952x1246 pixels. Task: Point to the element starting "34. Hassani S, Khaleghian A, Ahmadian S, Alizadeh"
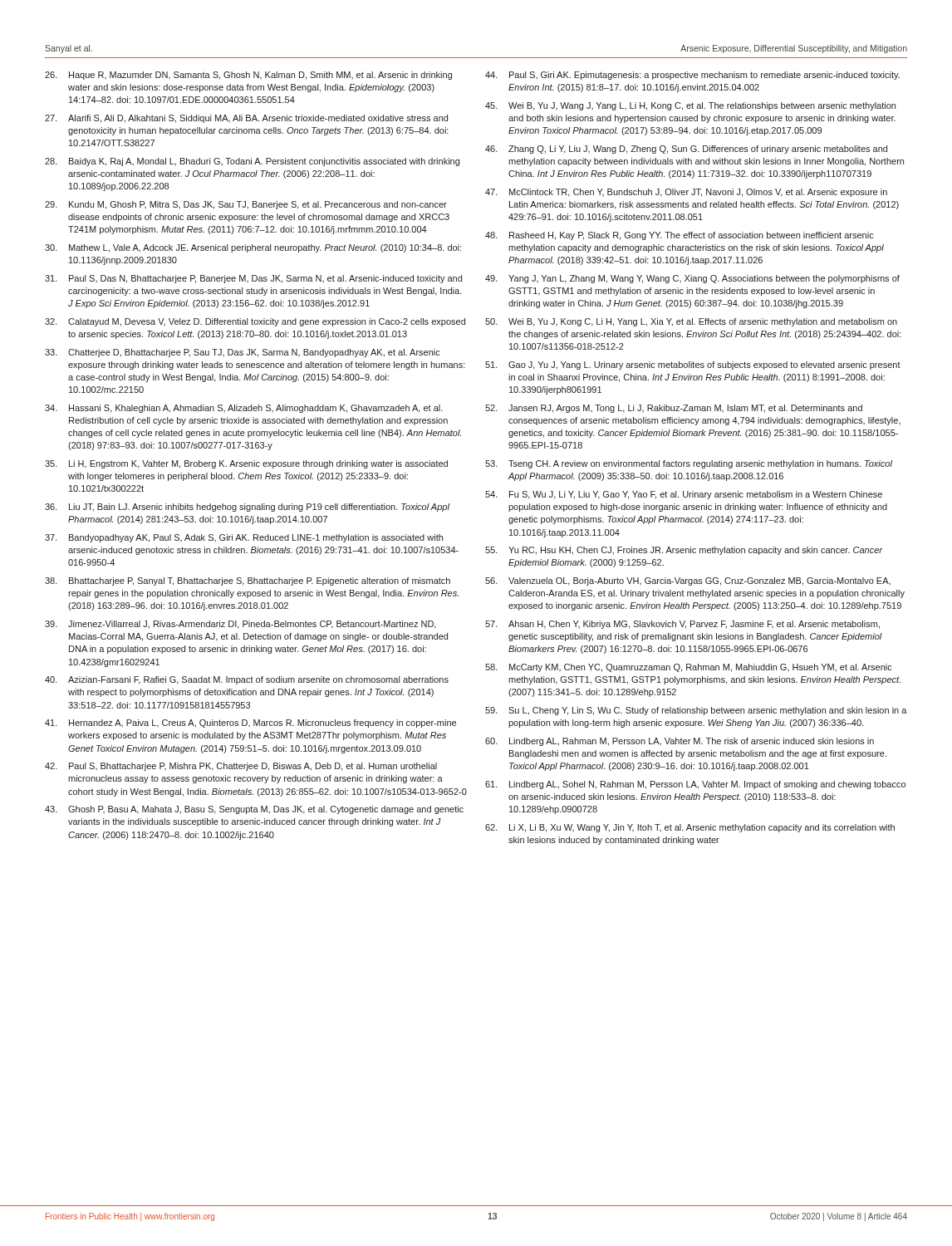(256, 427)
